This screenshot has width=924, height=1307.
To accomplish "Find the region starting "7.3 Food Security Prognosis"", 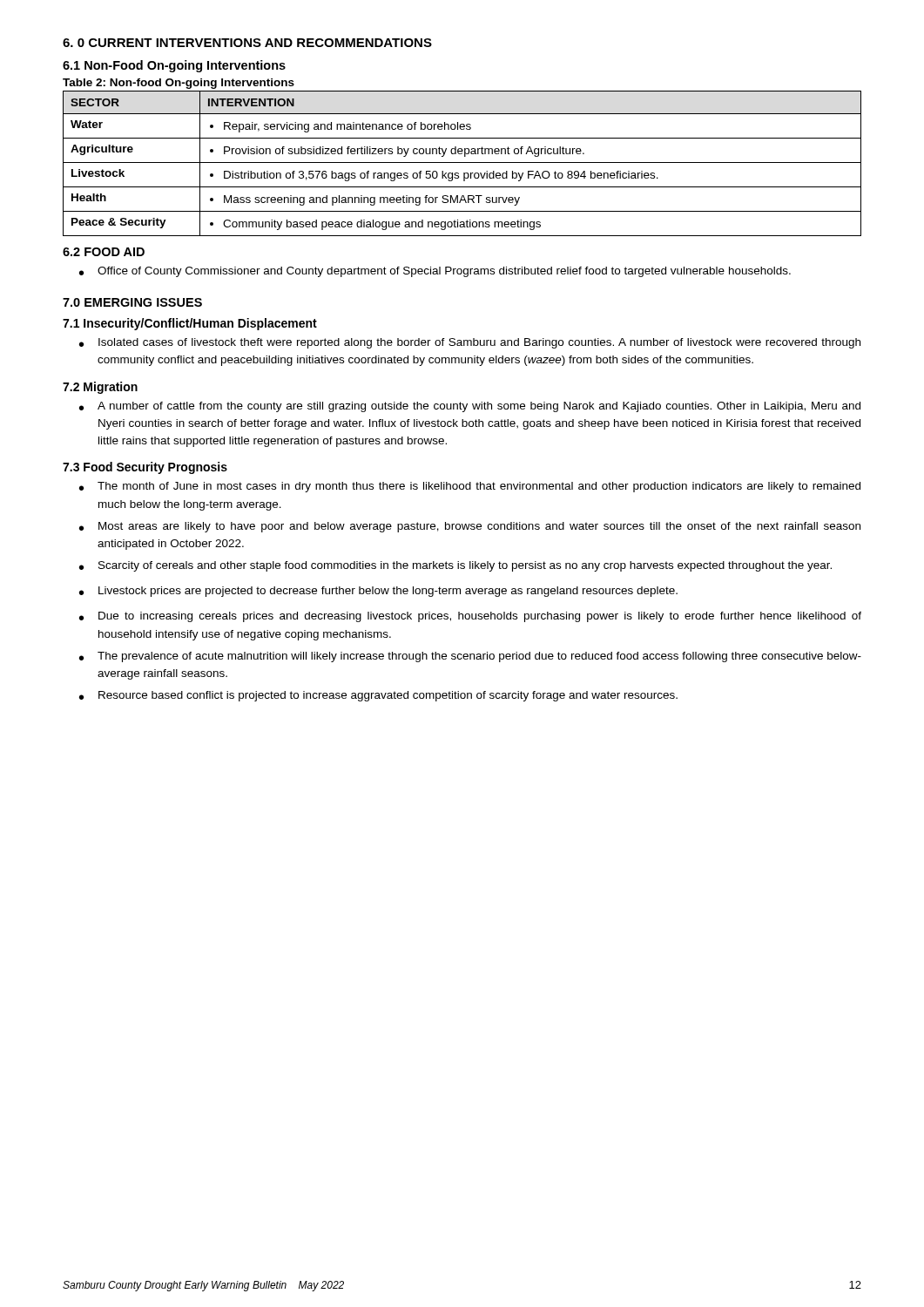I will point(145,467).
